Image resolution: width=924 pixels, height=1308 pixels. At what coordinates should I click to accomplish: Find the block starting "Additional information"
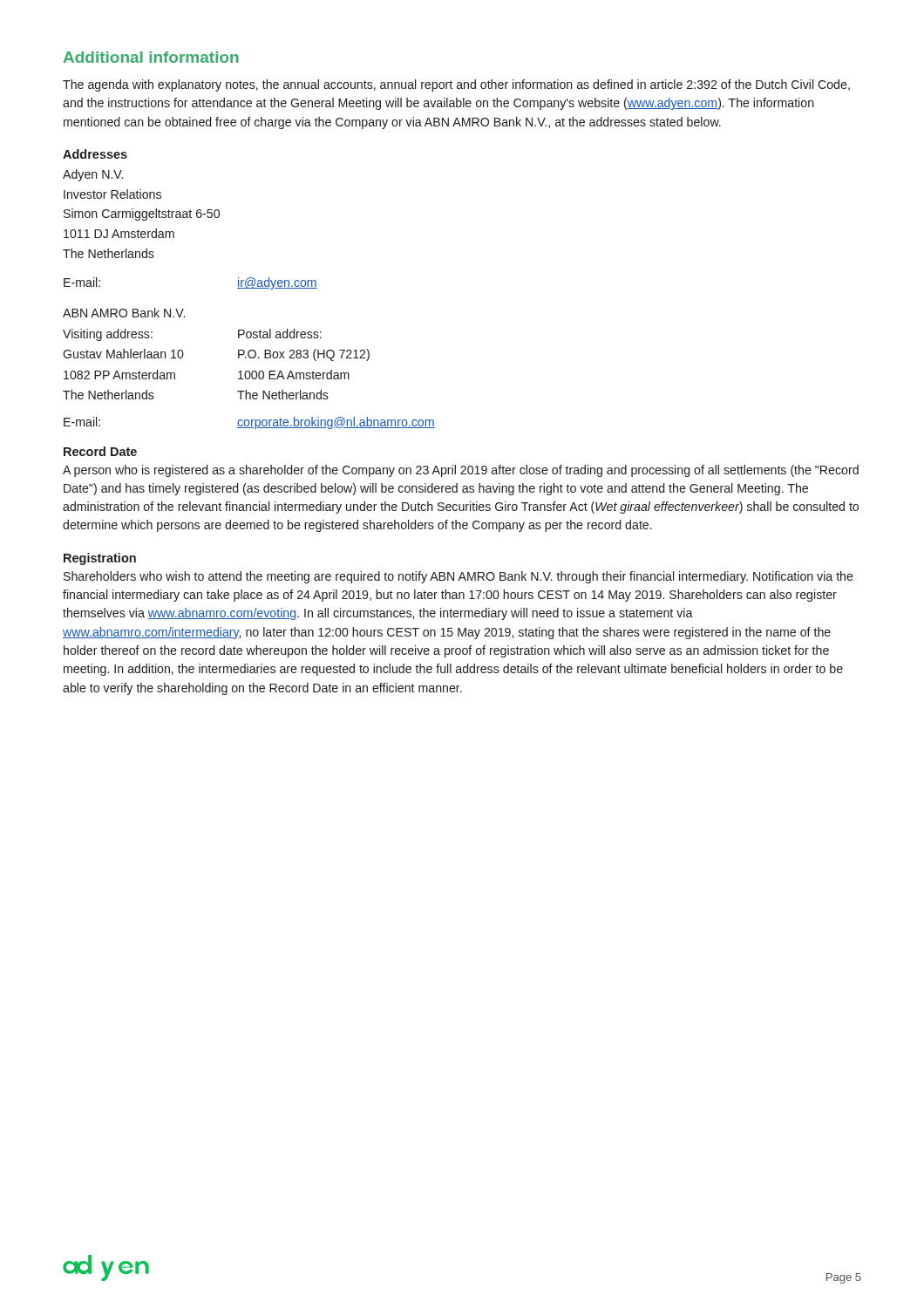(x=151, y=57)
